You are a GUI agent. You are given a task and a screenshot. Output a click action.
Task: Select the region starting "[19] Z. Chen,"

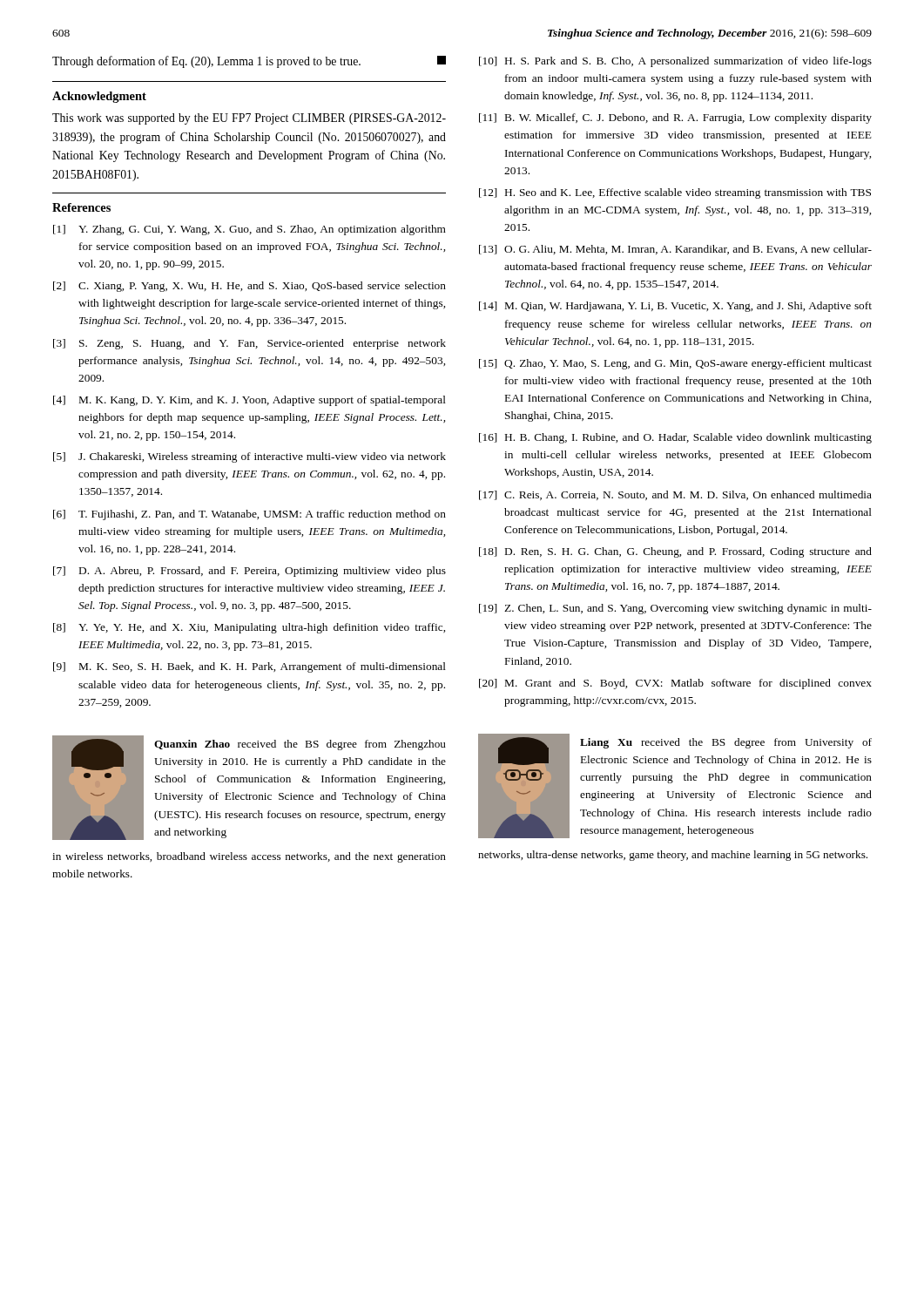[x=675, y=635]
